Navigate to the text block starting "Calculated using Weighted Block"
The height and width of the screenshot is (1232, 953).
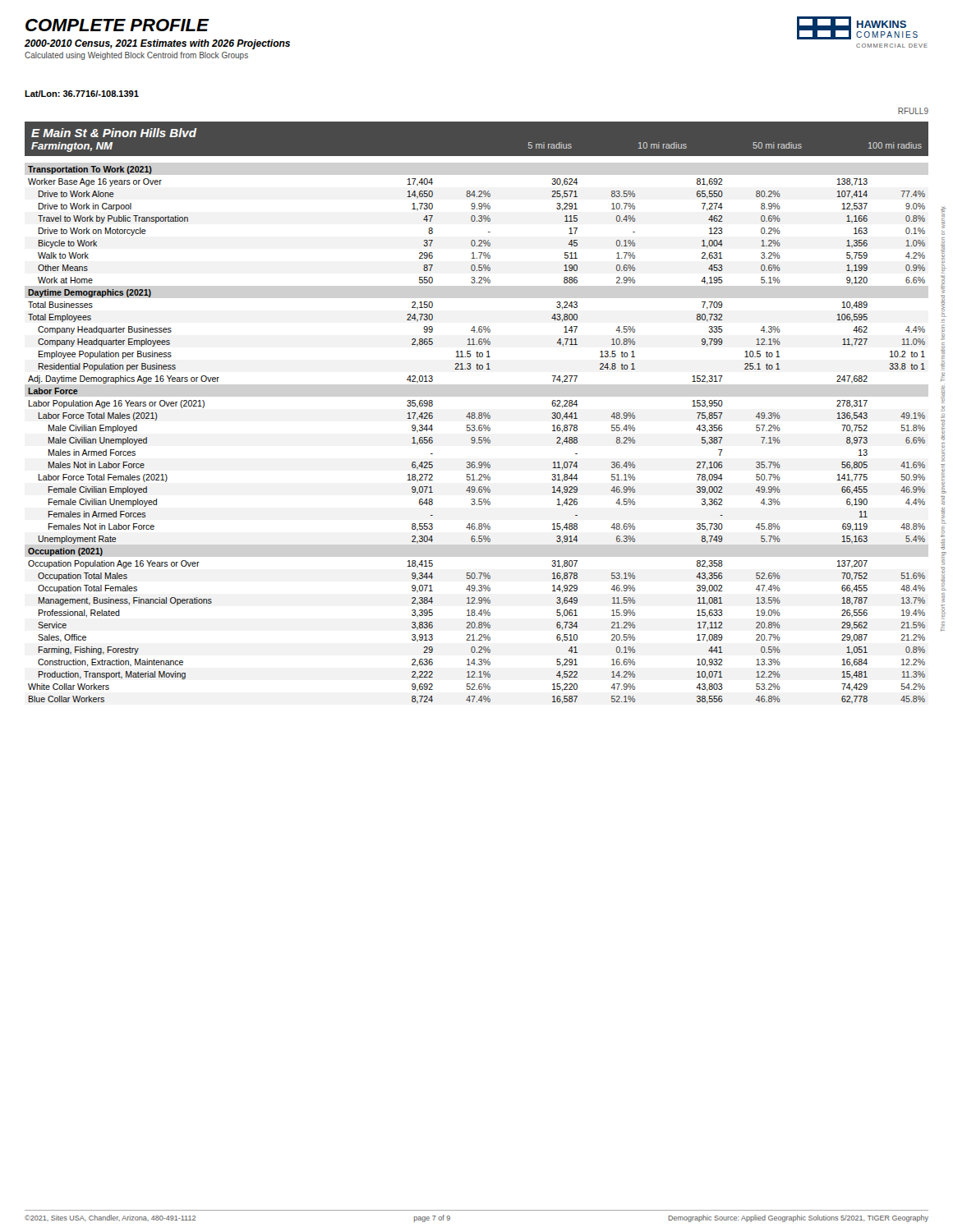(136, 55)
